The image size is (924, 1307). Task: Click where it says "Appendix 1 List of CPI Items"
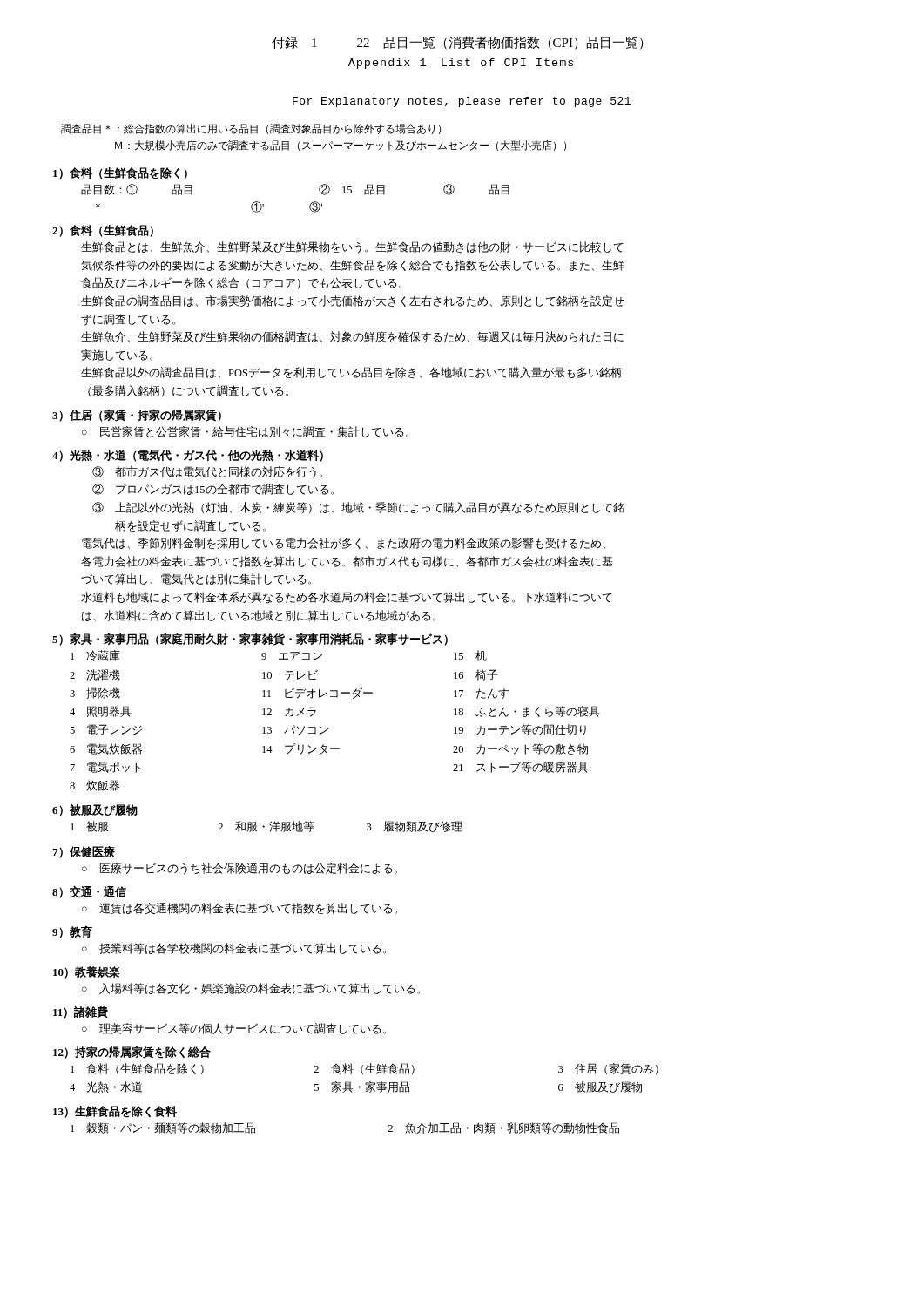[x=462, y=63]
